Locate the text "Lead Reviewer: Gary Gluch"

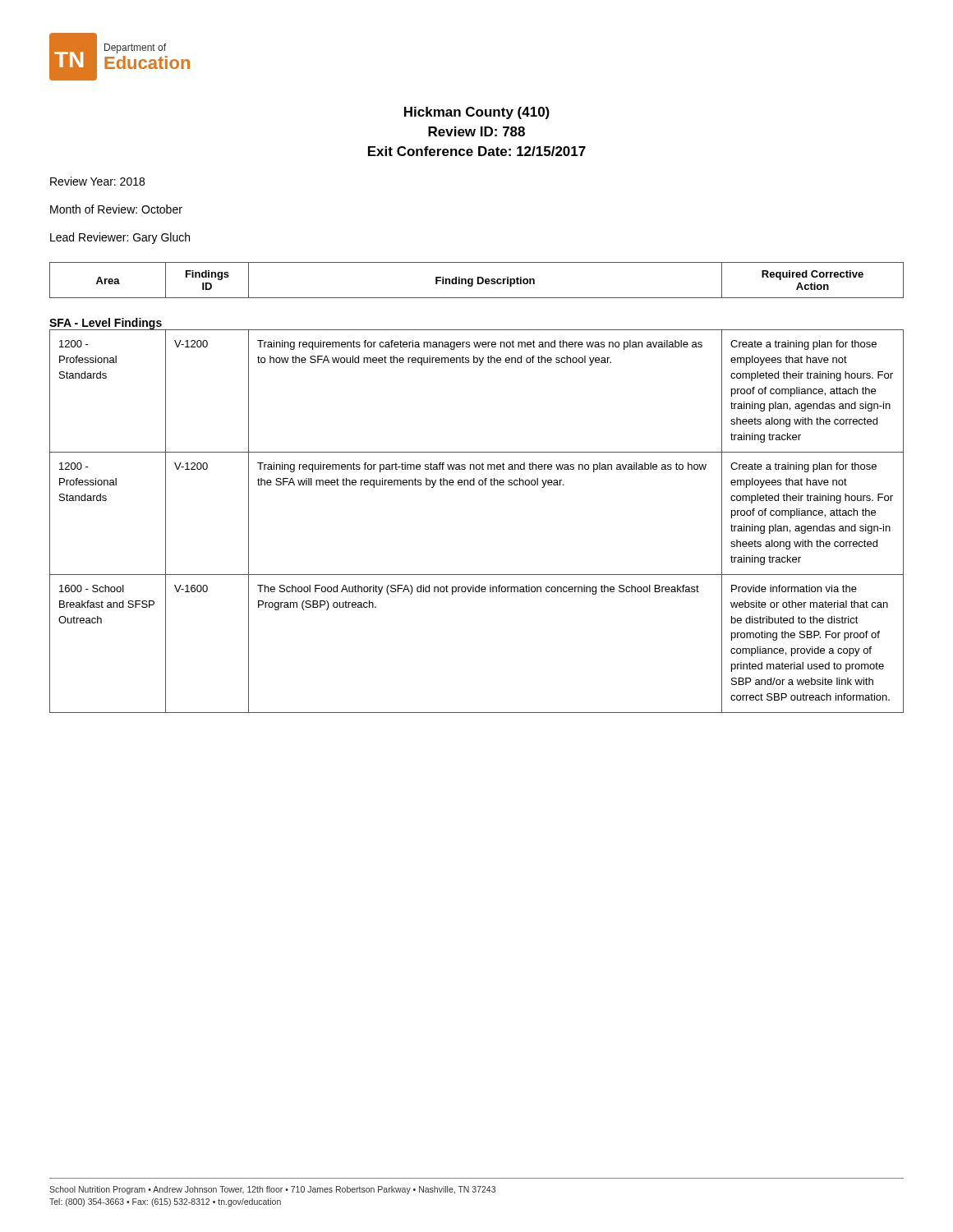pyautogui.click(x=120, y=238)
